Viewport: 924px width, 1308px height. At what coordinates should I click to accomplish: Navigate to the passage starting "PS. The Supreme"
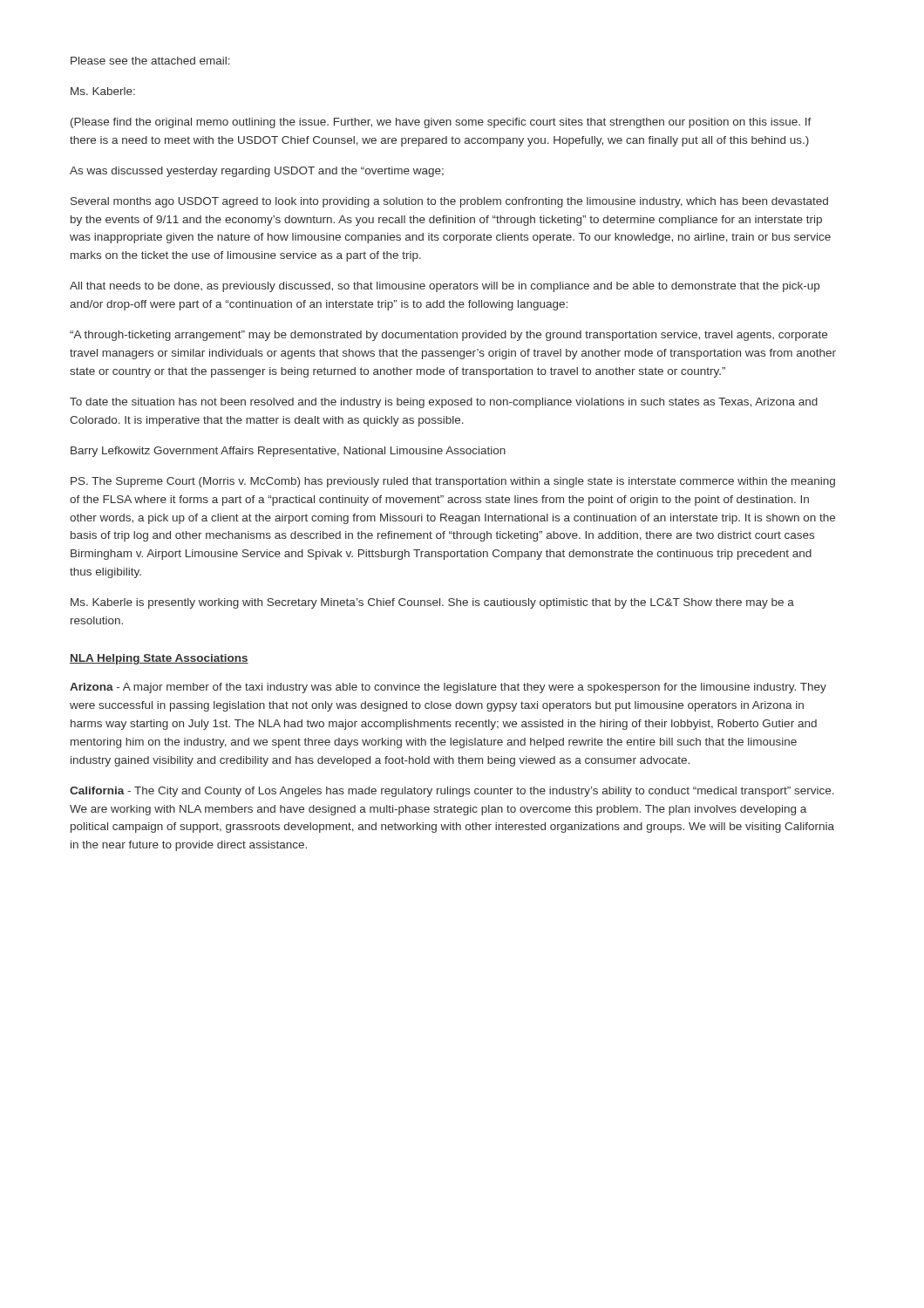coord(453,526)
